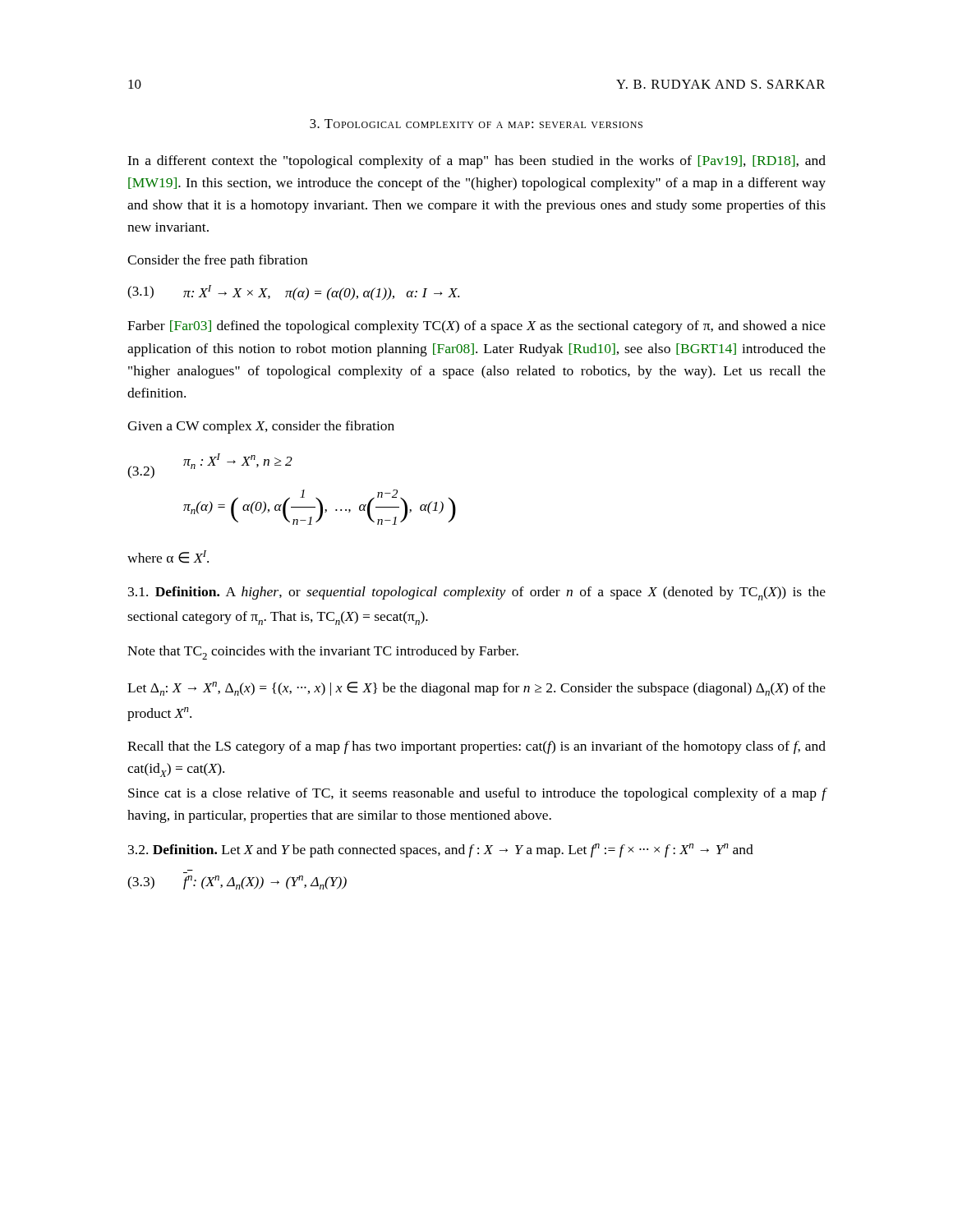This screenshot has height=1232, width=953.
Task: Click the formula that begins "(3.1) π: XI"
Action: (293, 293)
